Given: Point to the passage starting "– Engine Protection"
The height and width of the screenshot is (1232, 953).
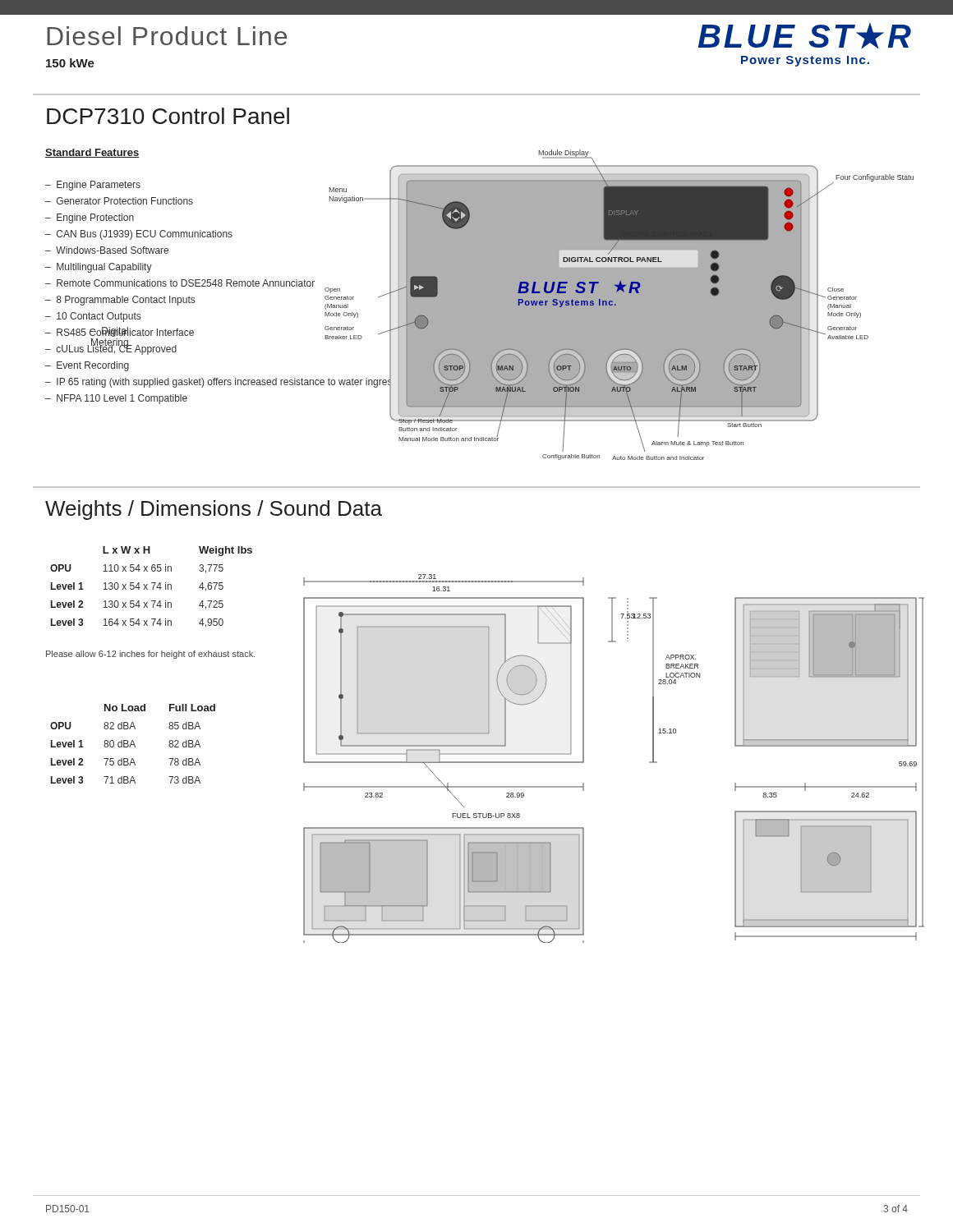Looking at the screenshot, I should point(90,218).
